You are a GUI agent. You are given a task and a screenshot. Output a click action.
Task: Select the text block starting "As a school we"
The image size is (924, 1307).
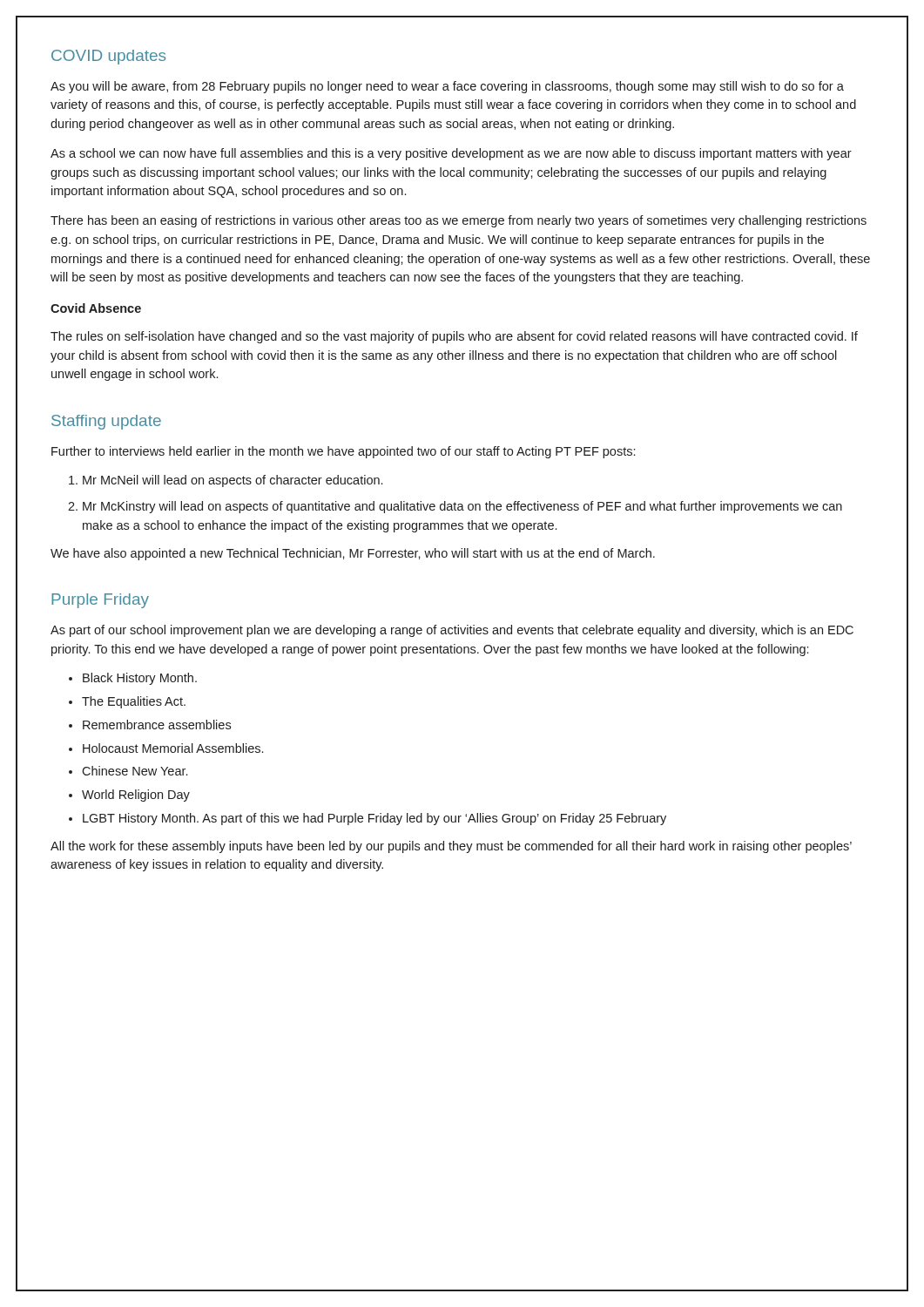[x=462, y=173]
